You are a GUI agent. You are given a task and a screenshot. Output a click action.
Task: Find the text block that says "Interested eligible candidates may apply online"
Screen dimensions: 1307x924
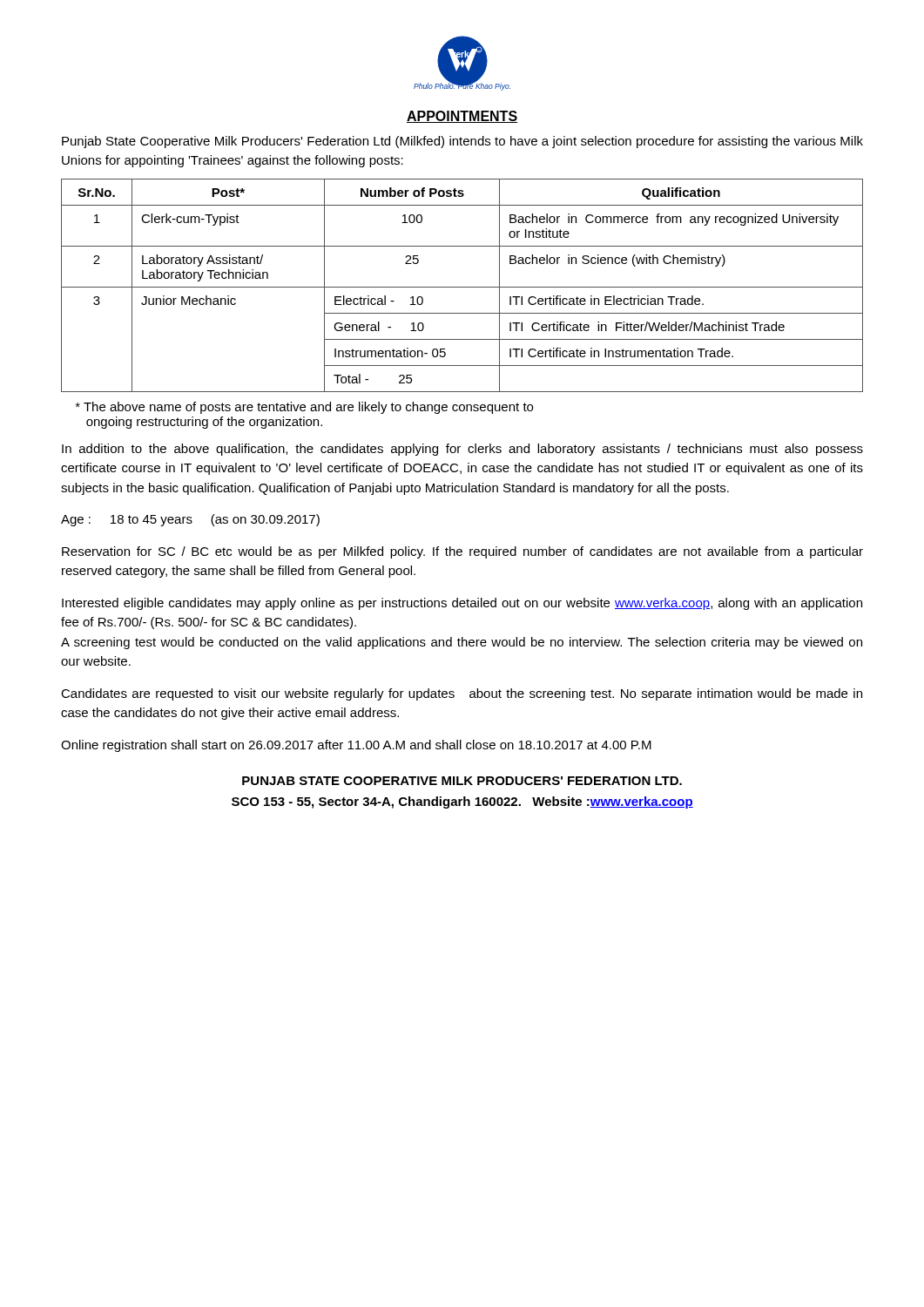tap(462, 631)
